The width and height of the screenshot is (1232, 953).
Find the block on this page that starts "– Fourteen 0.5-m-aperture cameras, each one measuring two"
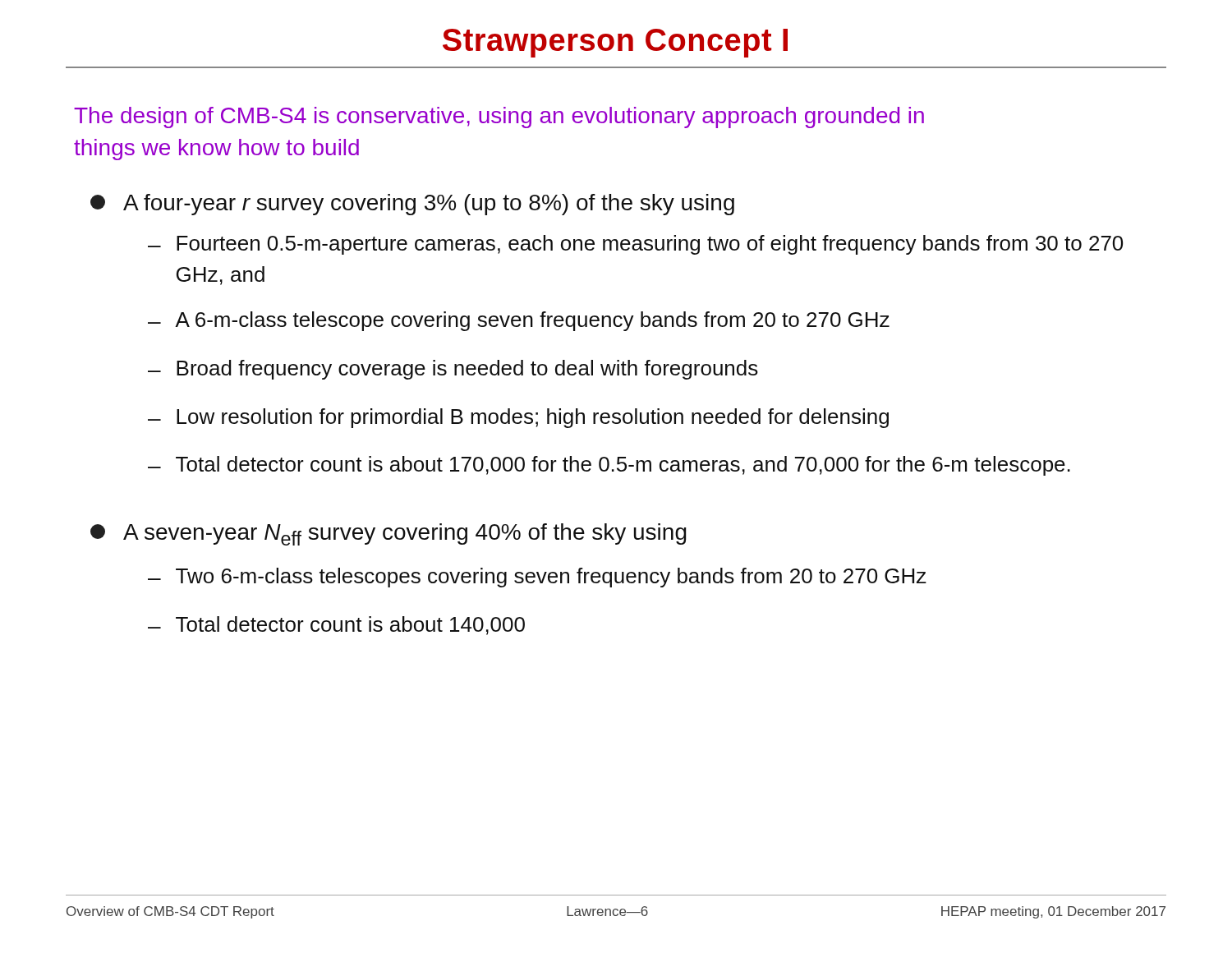click(x=657, y=259)
